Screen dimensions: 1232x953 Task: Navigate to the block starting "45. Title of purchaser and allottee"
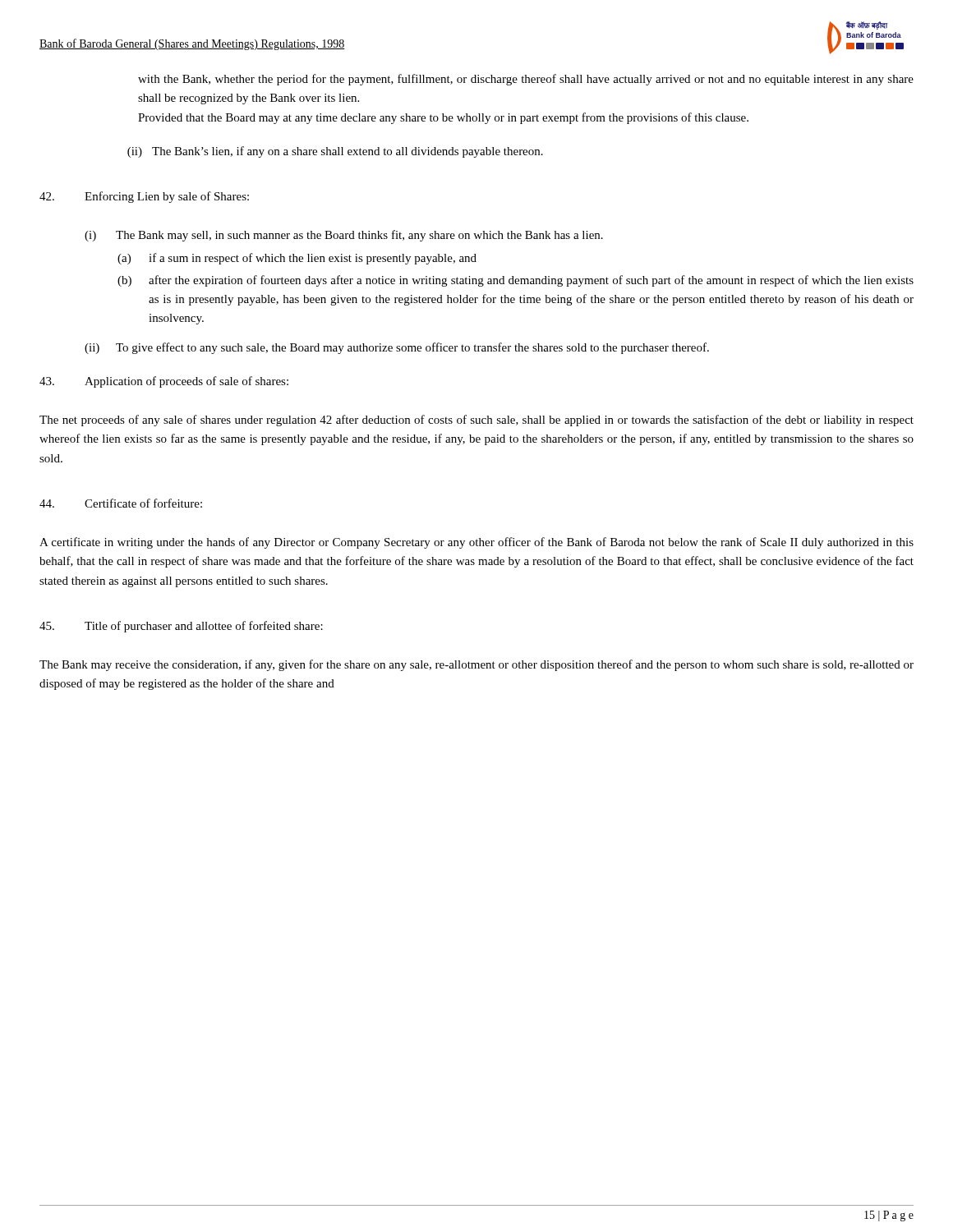point(181,627)
